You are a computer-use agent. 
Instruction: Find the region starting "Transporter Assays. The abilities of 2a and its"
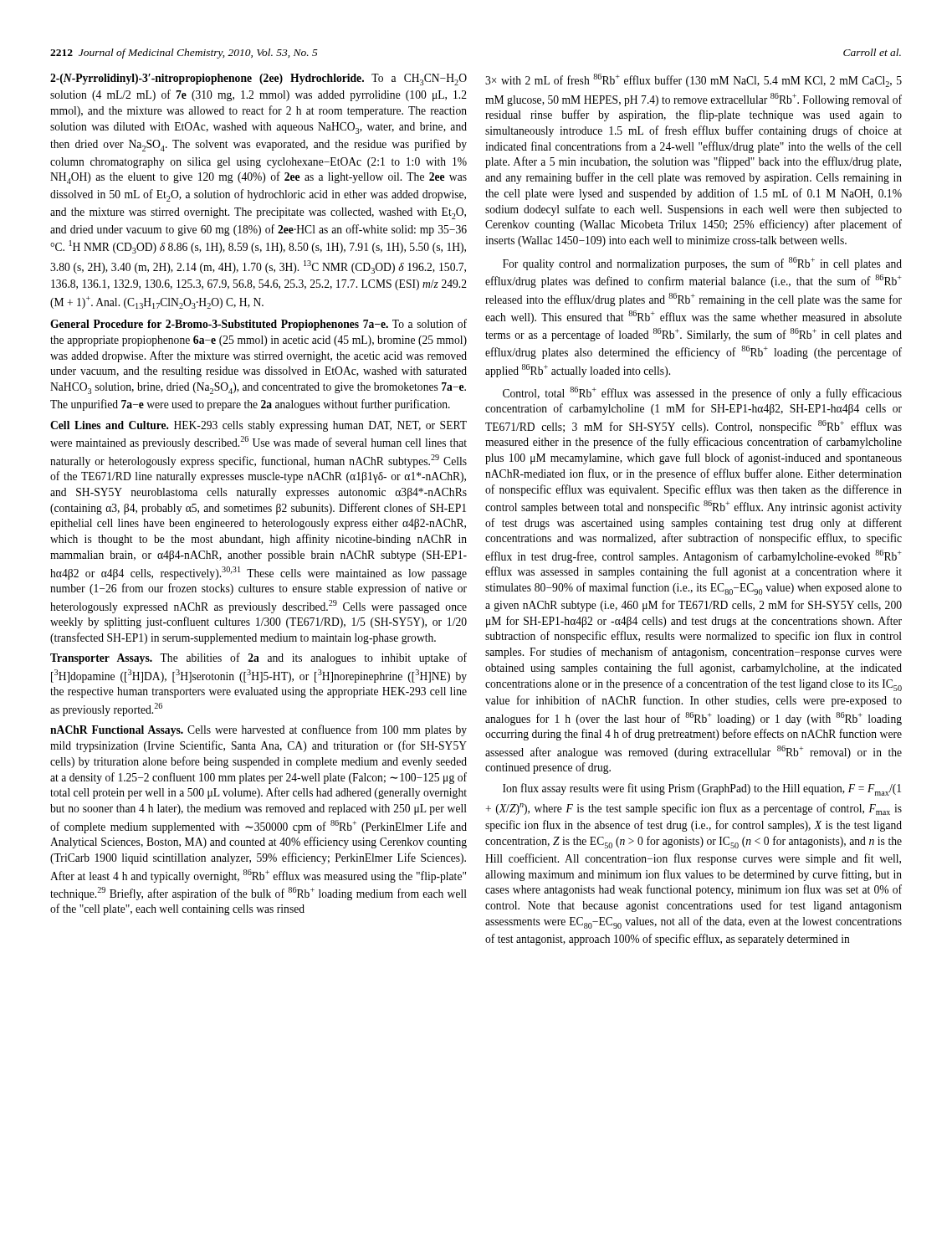coord(258,684)
